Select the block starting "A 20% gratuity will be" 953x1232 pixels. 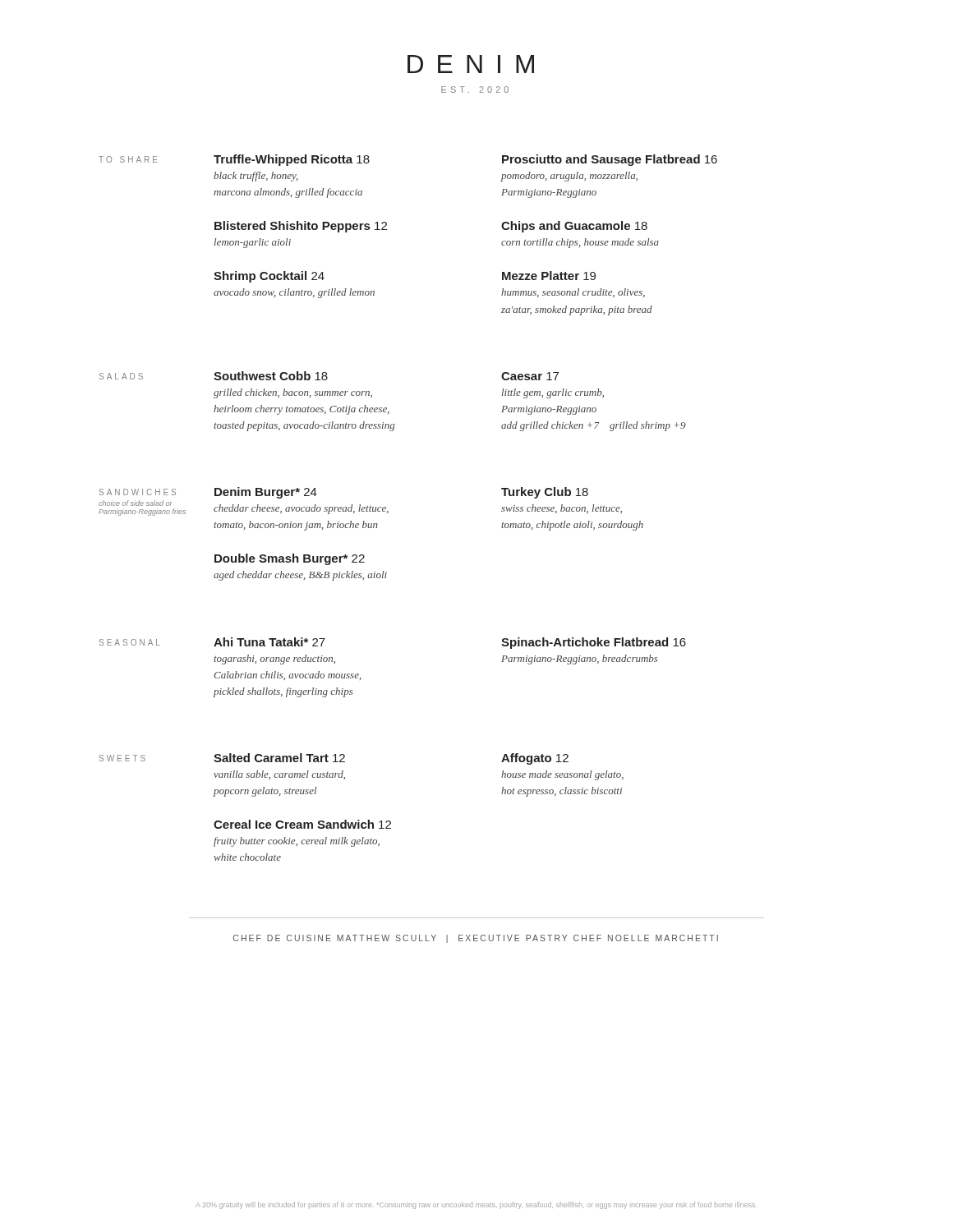(476, 1205)
